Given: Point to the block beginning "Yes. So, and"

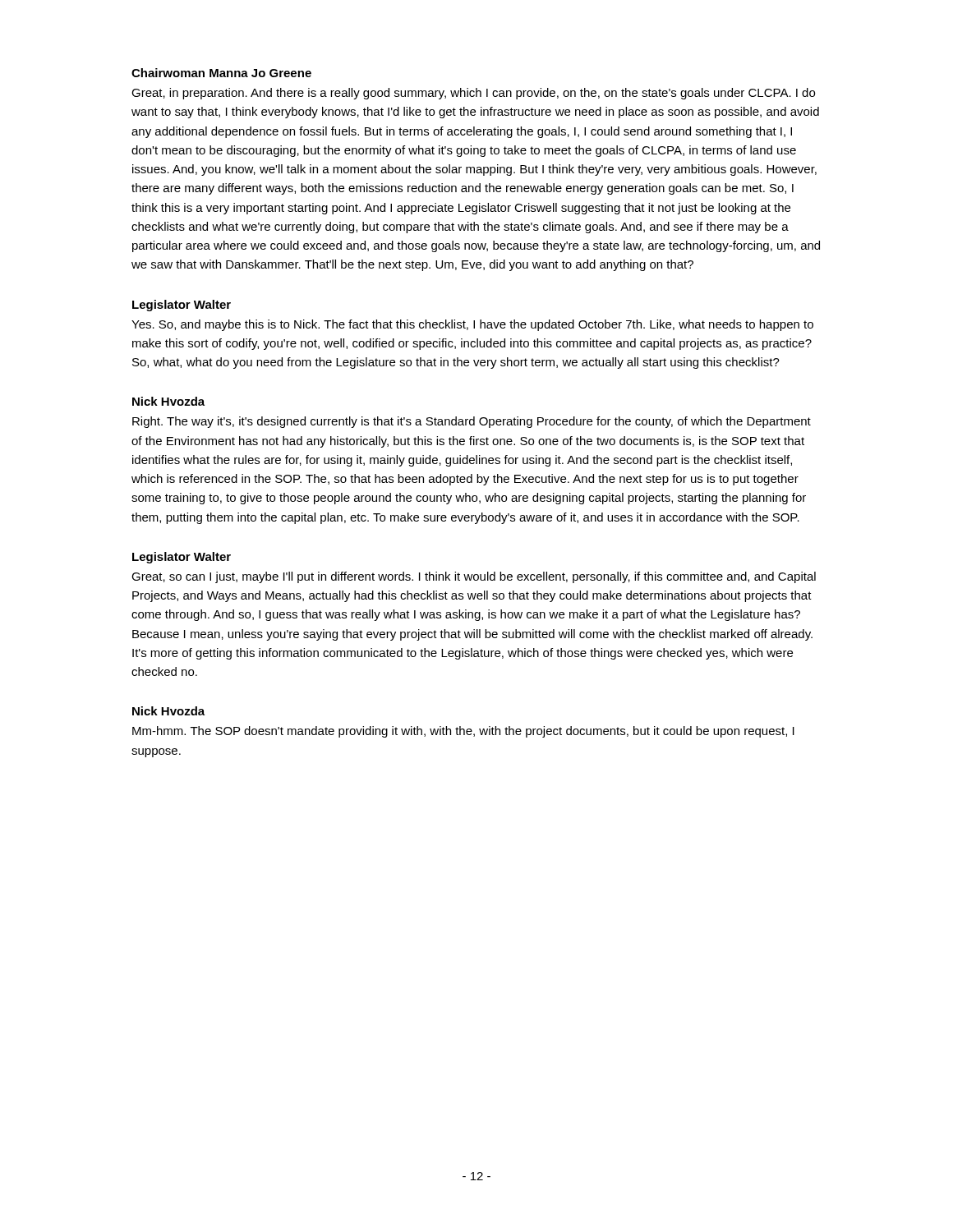Looking at the screenshot, I should tap(476, 343).
